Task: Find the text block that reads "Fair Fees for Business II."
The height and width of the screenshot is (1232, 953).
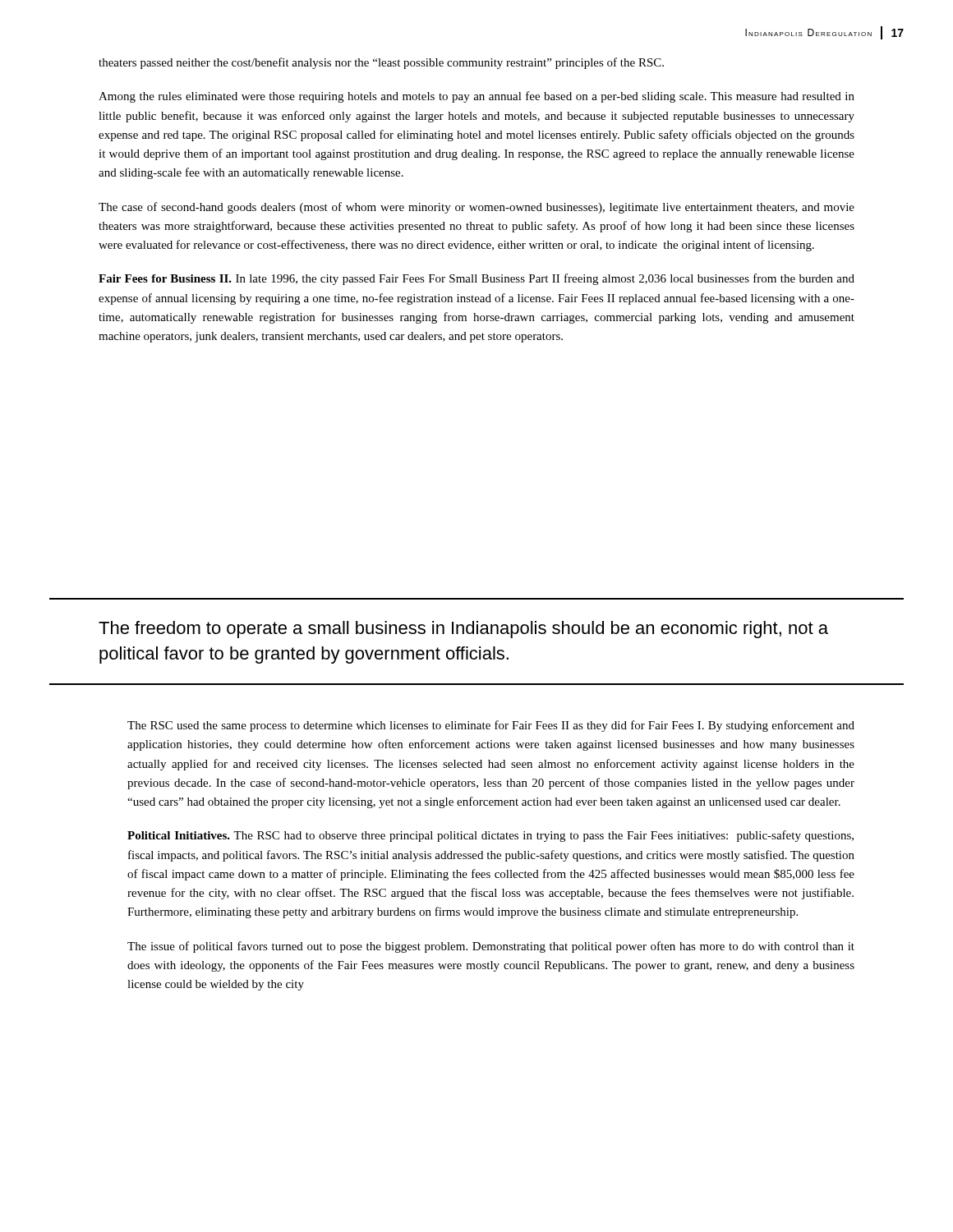Action: [476, 307]
